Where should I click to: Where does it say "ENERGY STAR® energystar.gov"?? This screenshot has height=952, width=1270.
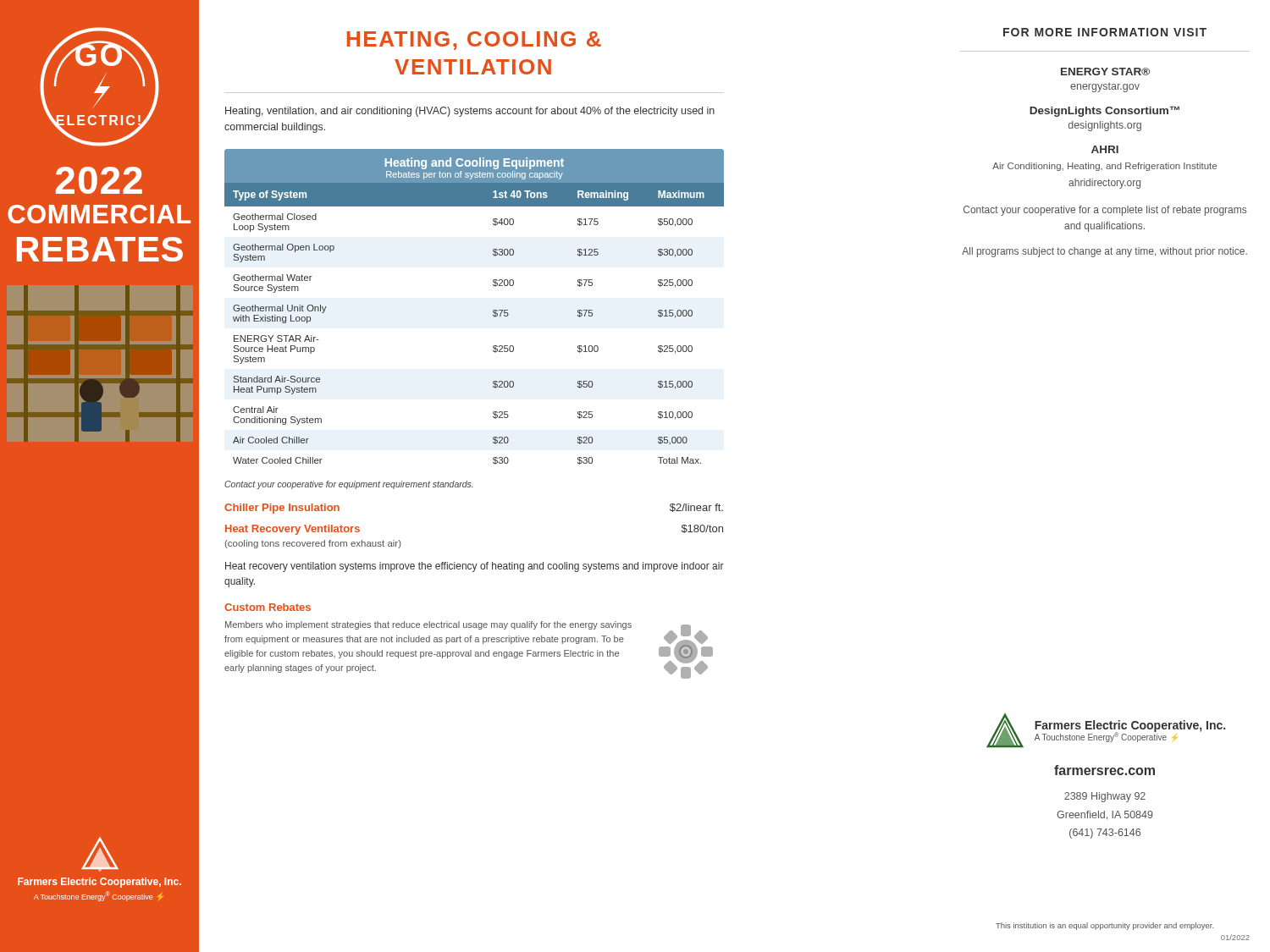(1105, 79)
